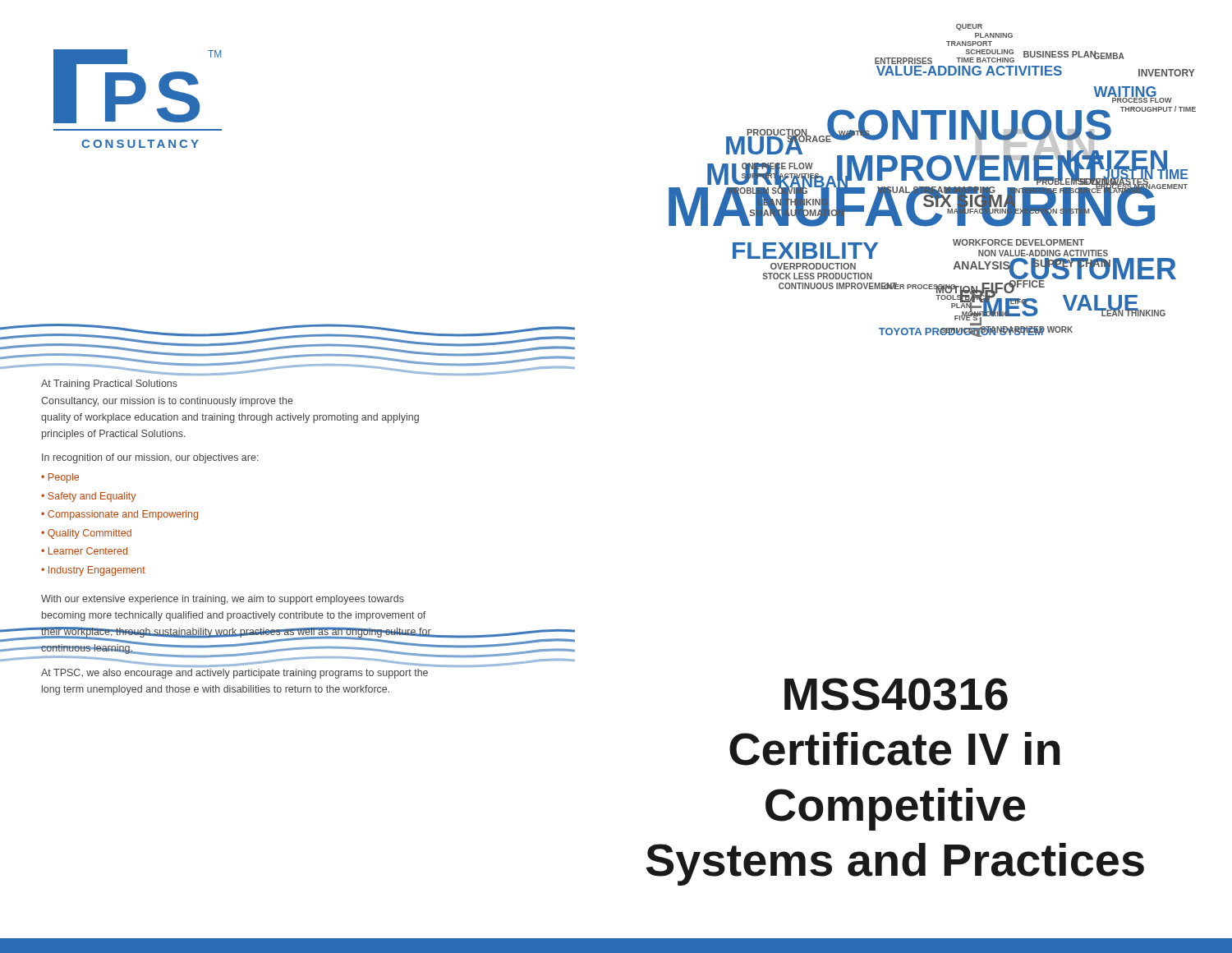Locate the logo
Viewport: 1232px width, 953px height.
(140, 99)
